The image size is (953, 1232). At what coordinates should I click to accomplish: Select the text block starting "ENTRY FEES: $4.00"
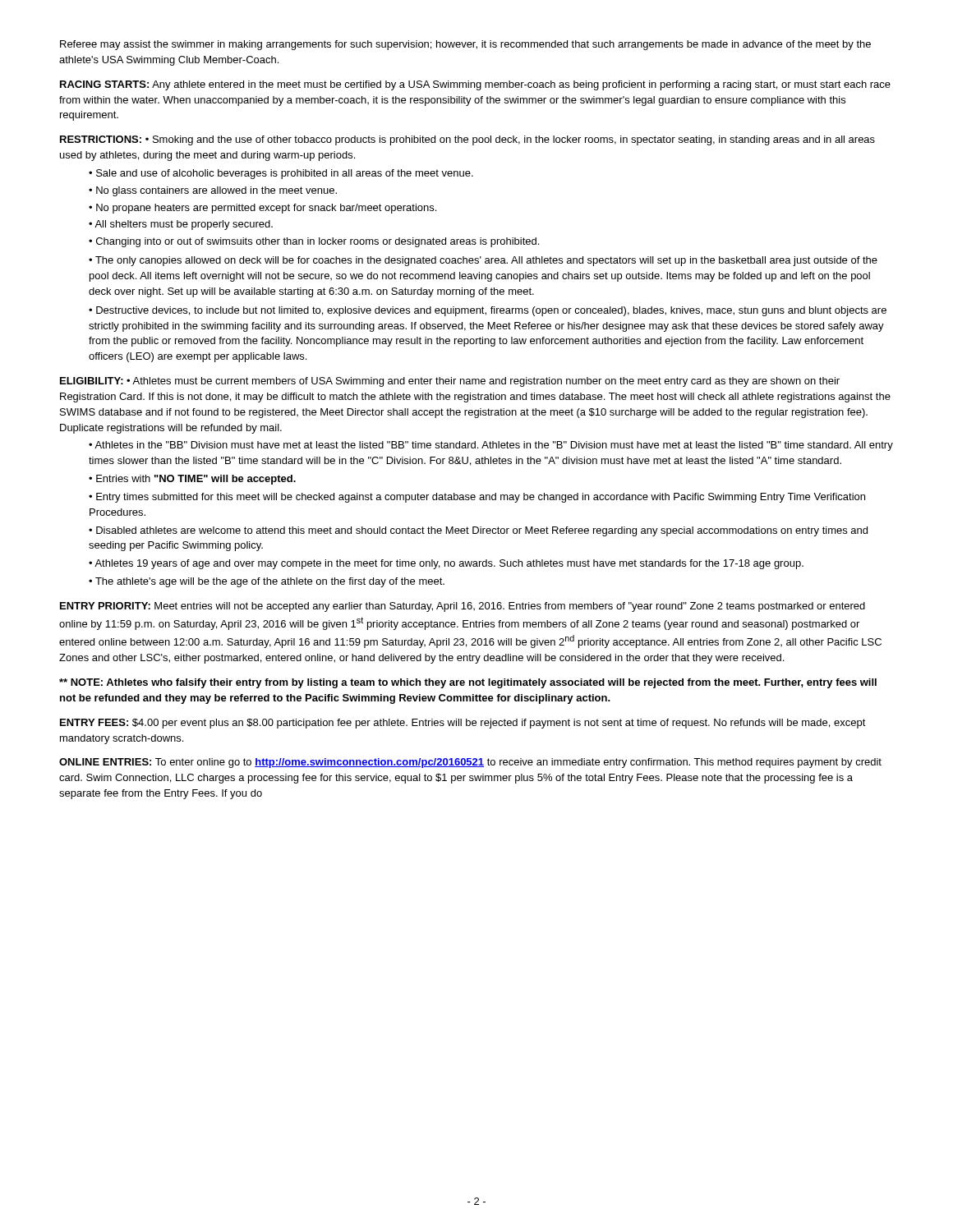pos(462,730)
